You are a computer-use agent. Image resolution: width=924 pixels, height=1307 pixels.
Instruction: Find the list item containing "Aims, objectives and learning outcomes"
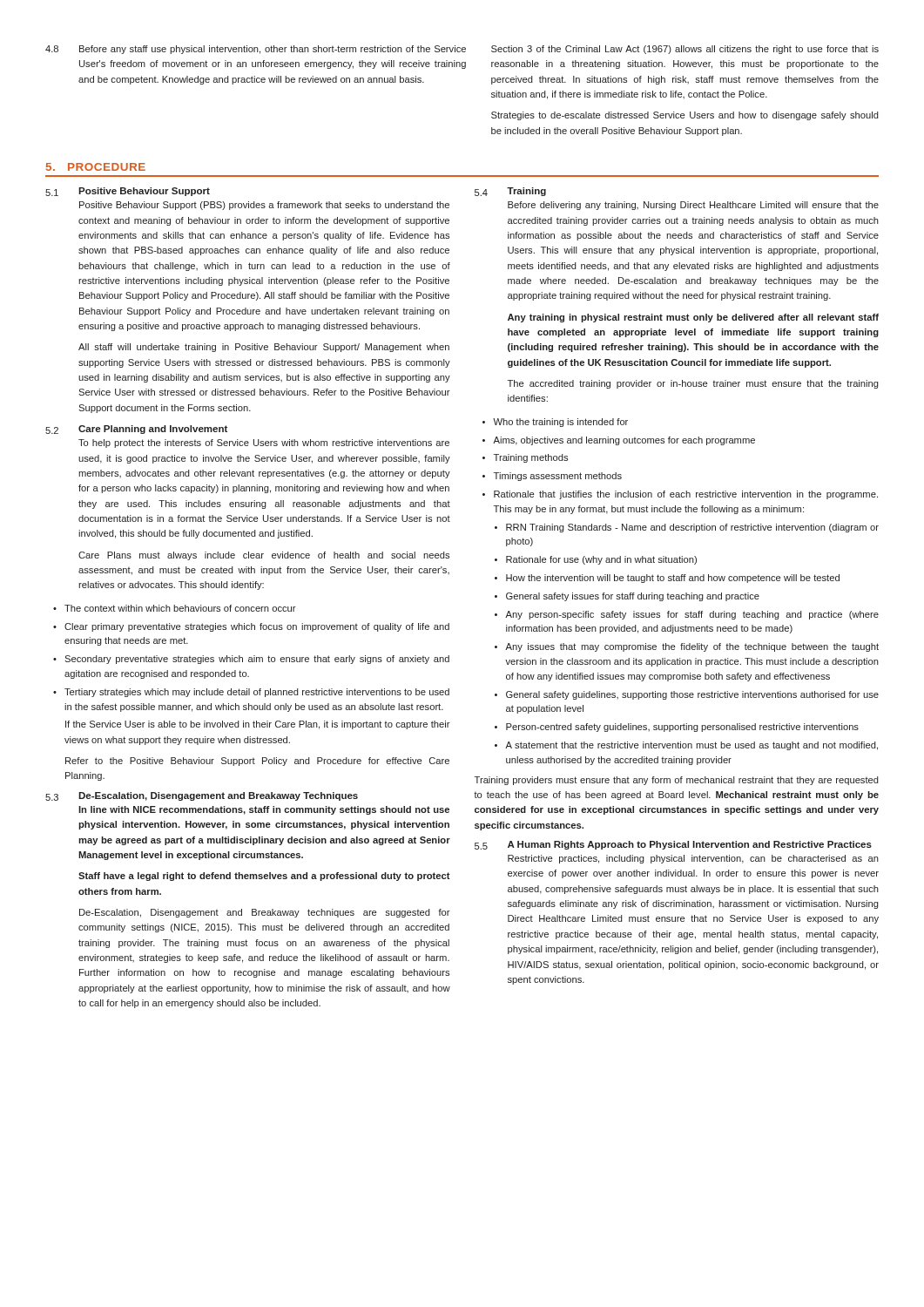[624, 440]
